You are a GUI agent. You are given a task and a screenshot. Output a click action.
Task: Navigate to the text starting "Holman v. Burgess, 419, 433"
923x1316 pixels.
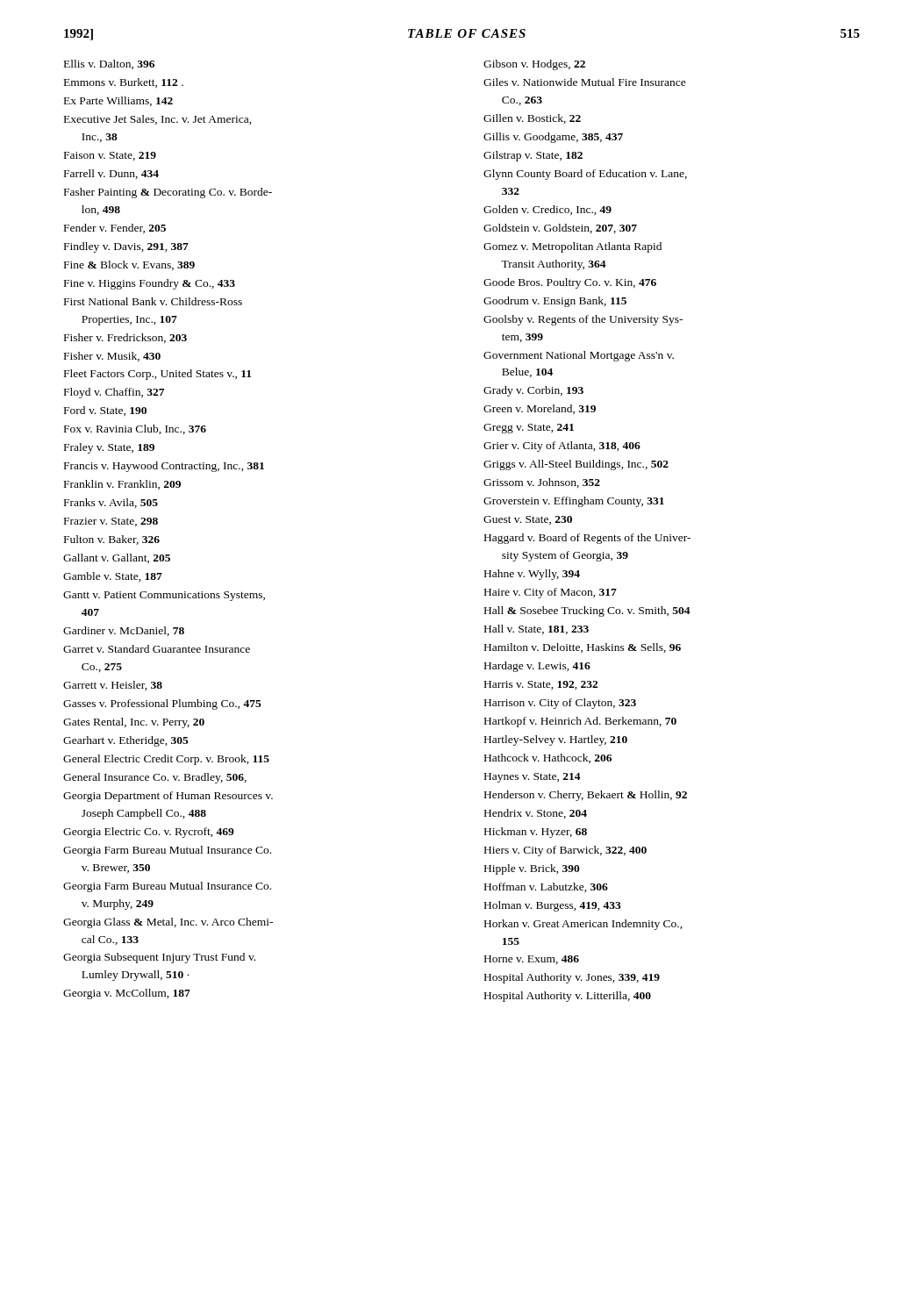558,905
